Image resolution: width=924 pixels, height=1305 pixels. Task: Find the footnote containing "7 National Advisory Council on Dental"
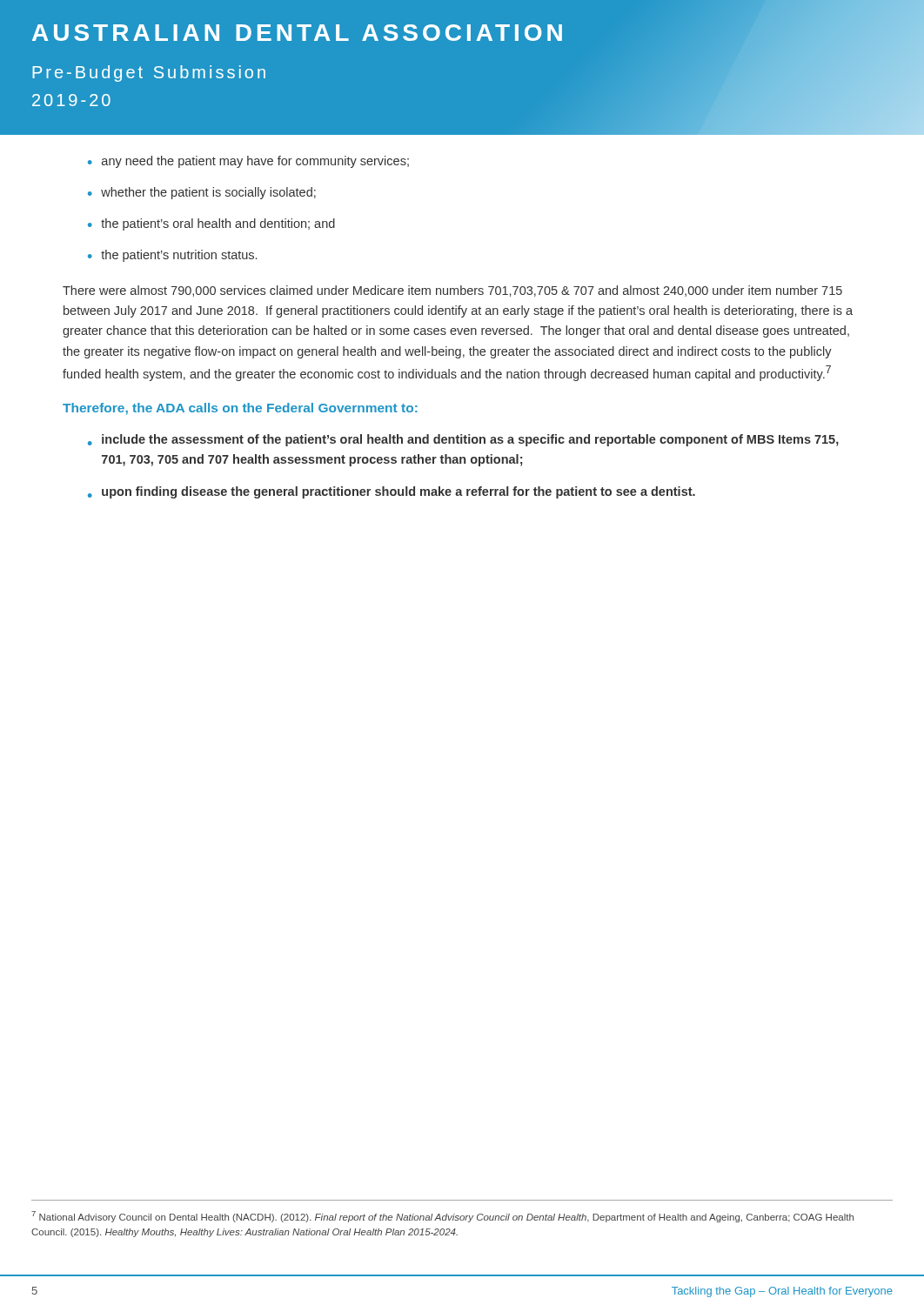[462, 1224]
